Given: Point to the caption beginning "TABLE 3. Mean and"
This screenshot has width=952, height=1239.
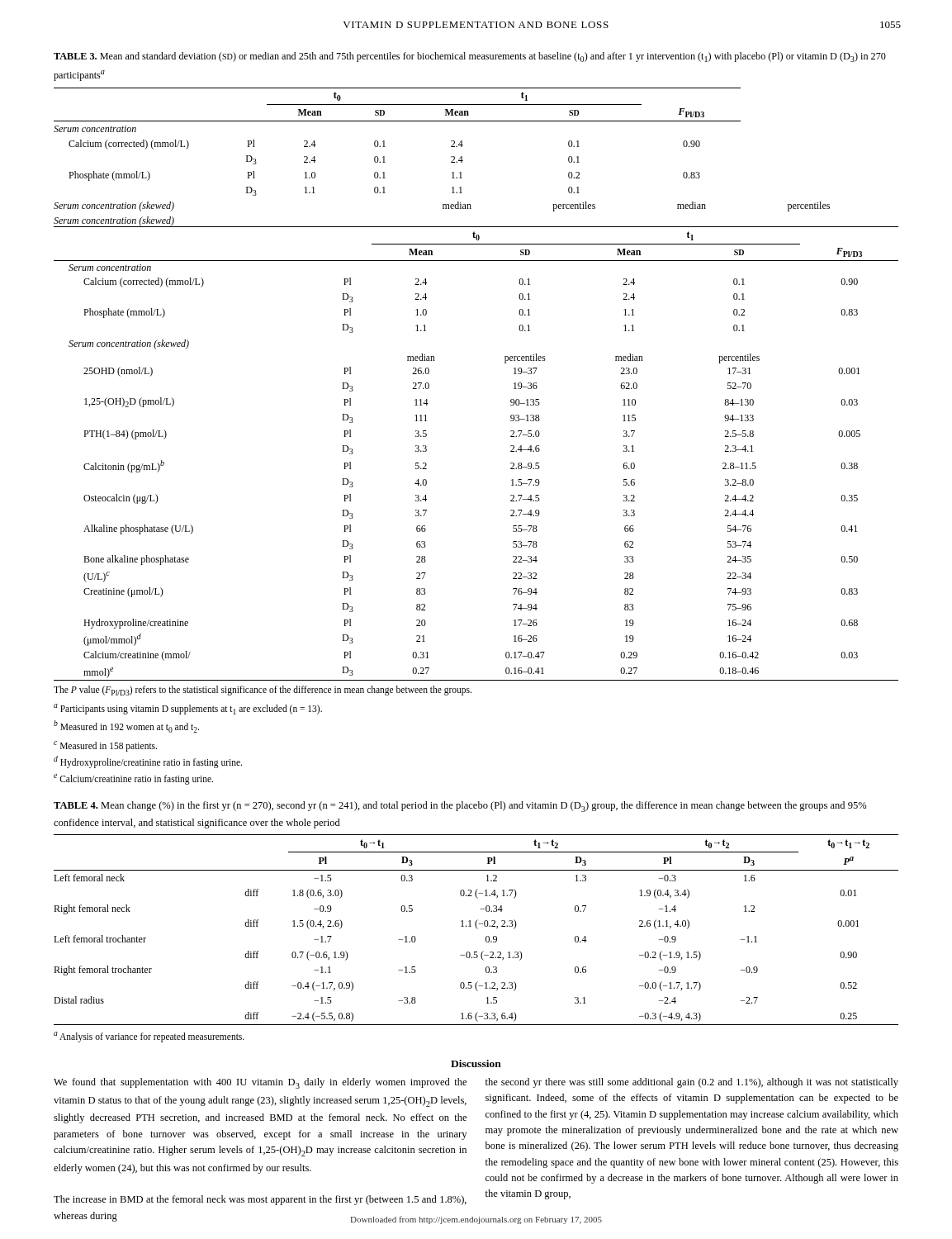Looking at the screenshot, I should point(470,66).
